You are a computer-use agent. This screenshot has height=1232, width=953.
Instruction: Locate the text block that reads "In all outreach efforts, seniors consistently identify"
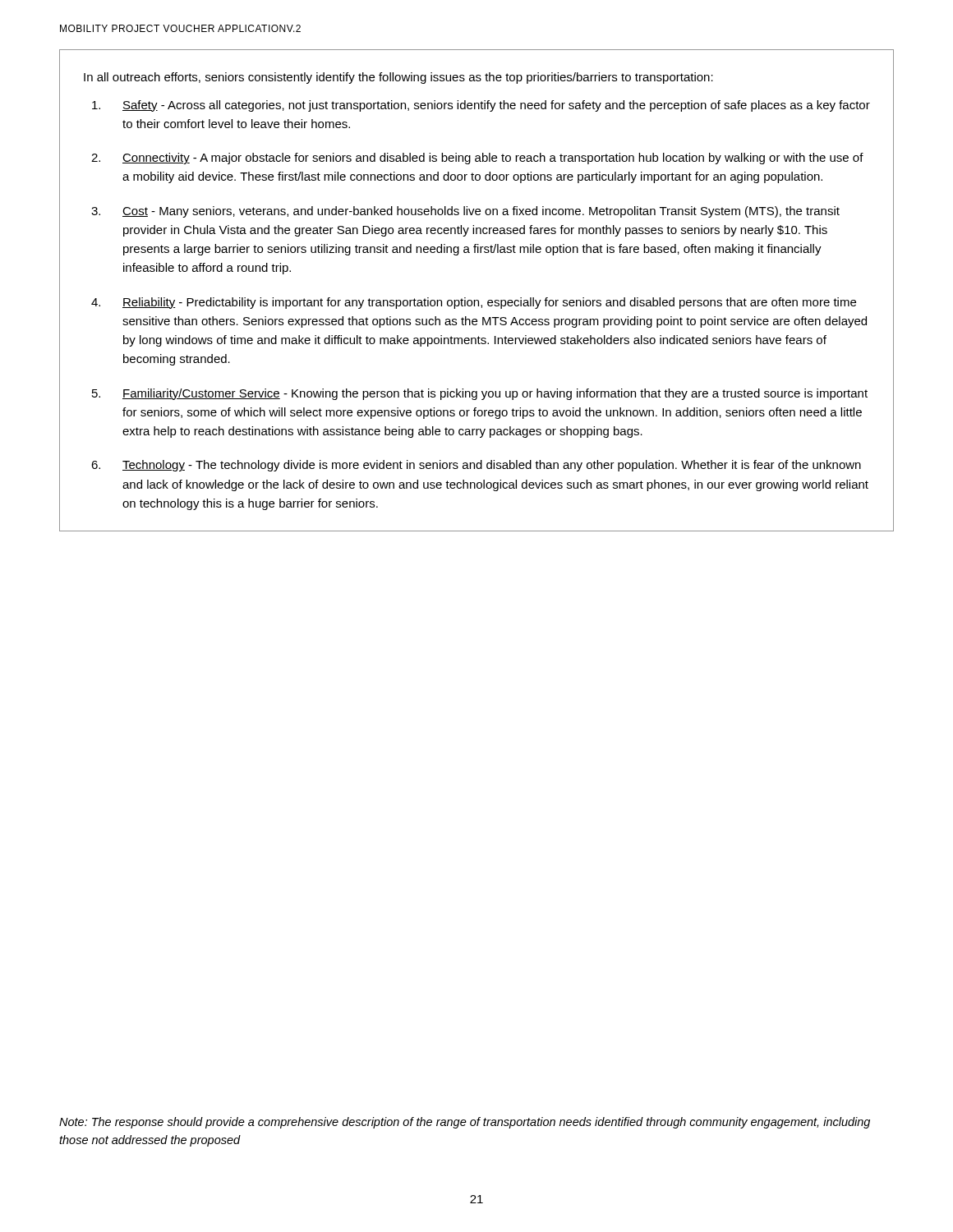(x=398, y=77)
